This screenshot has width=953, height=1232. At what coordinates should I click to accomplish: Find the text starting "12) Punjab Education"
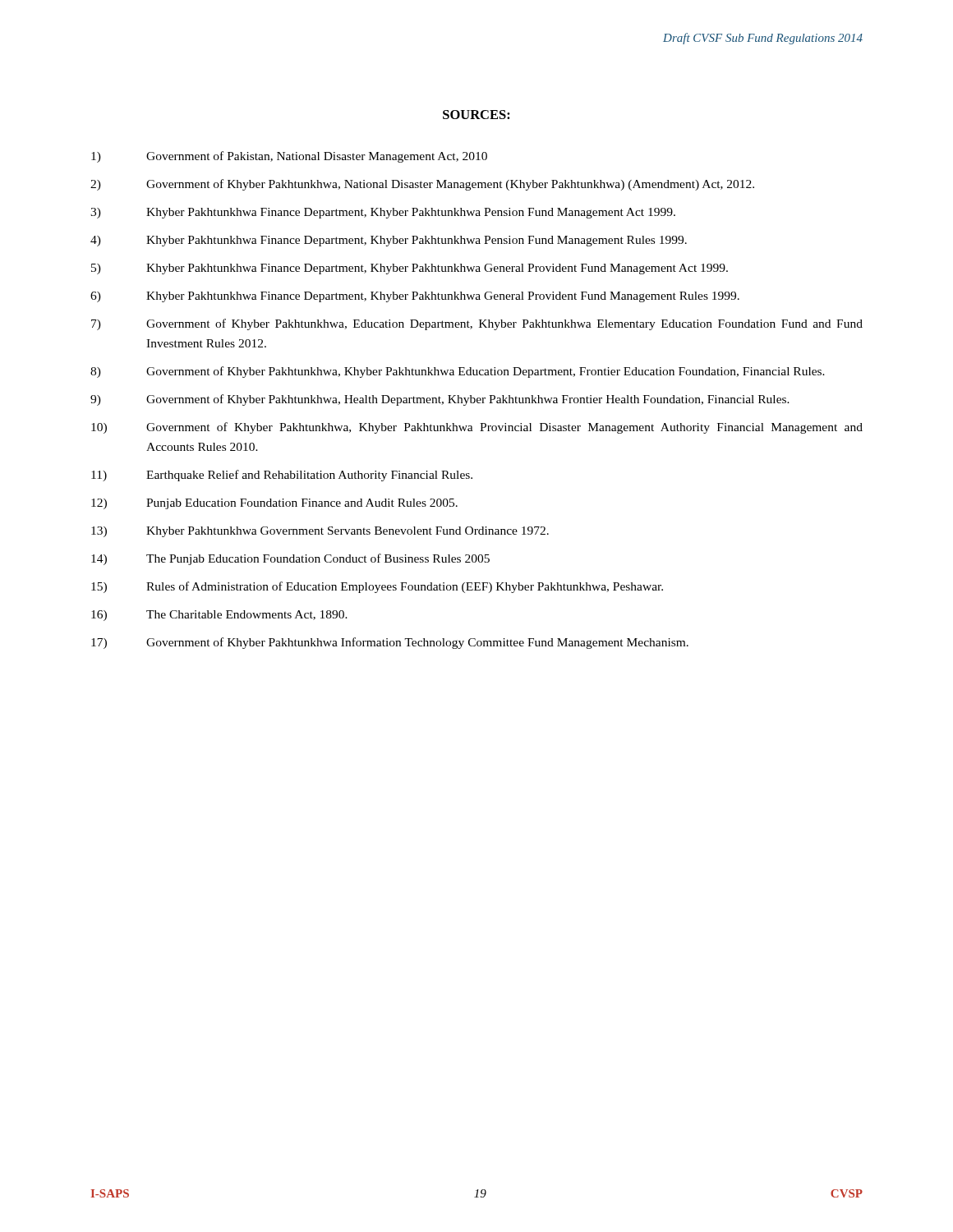(274, 504)
